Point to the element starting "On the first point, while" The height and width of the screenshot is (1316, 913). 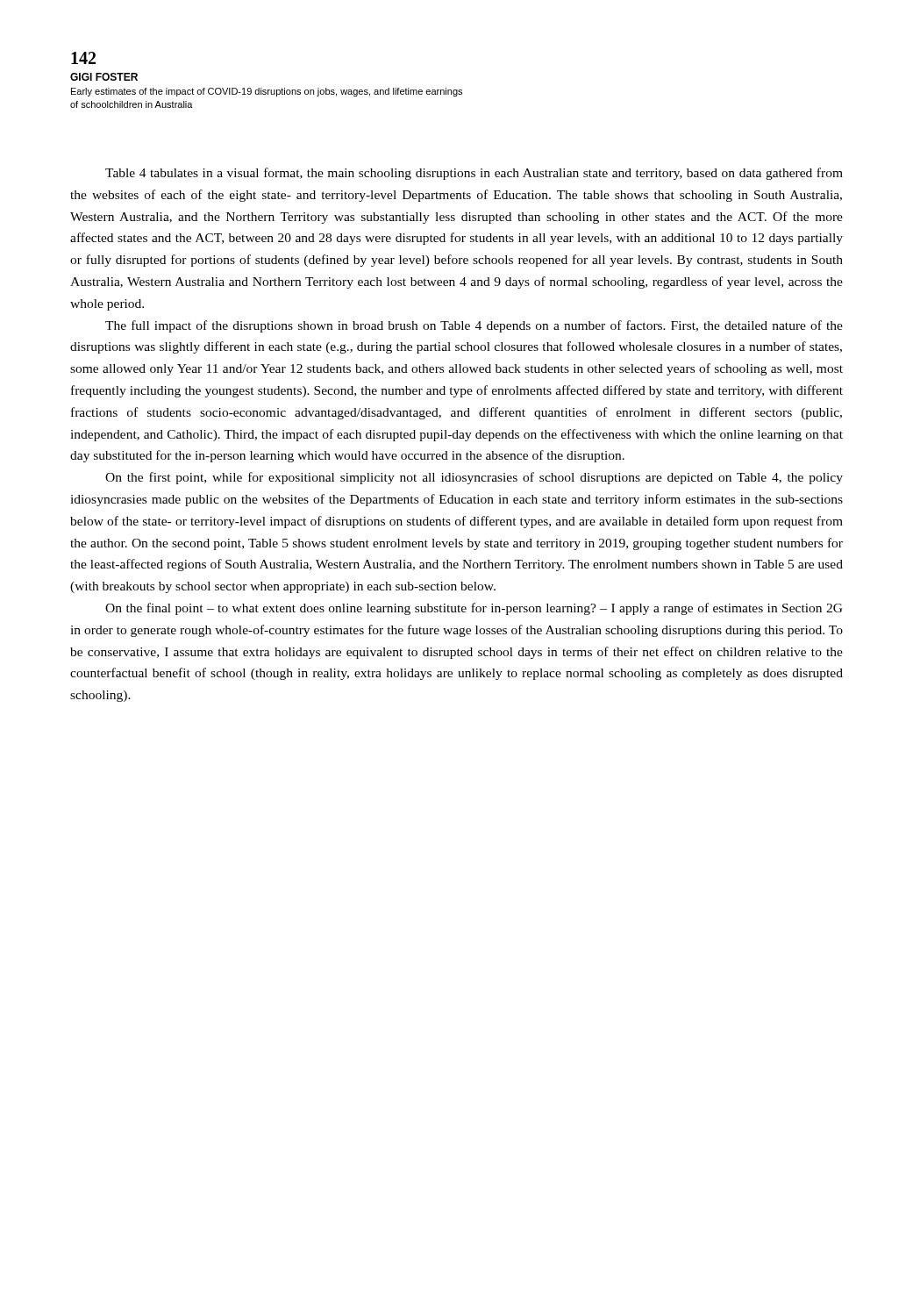click(456, 532)
